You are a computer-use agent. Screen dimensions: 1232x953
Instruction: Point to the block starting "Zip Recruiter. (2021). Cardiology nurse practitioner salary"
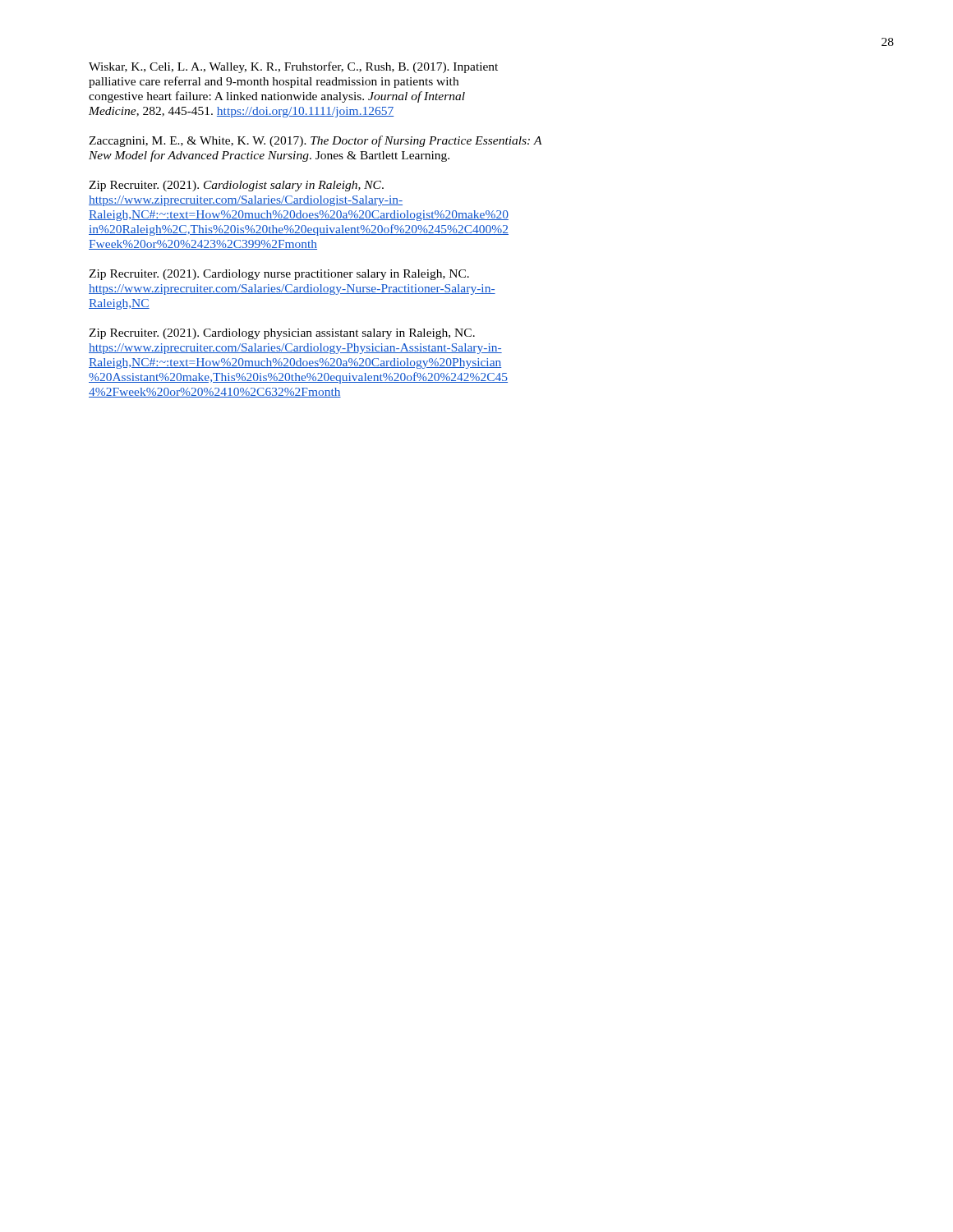click(491, 288)
